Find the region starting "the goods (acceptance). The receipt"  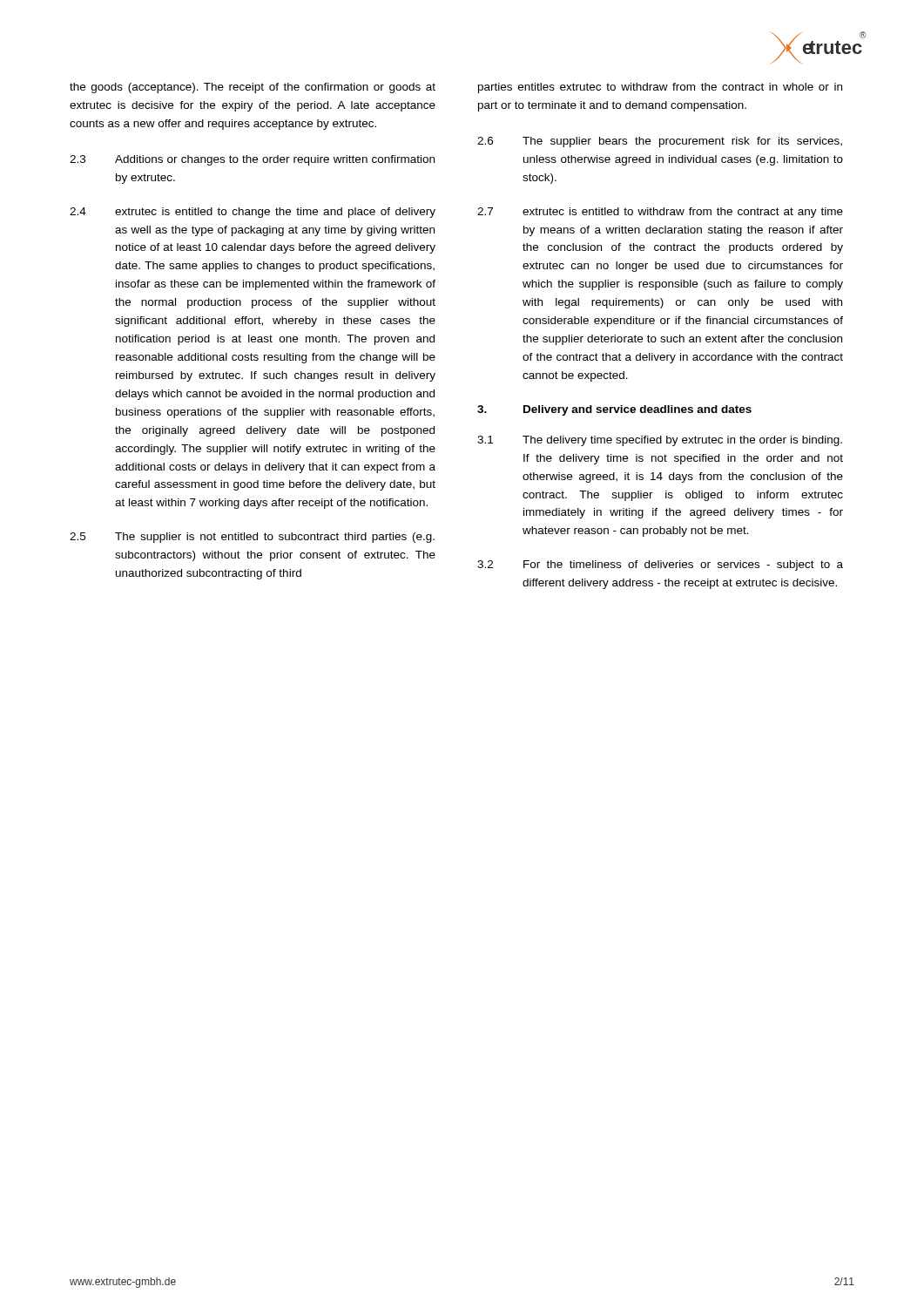pos(253,105)
